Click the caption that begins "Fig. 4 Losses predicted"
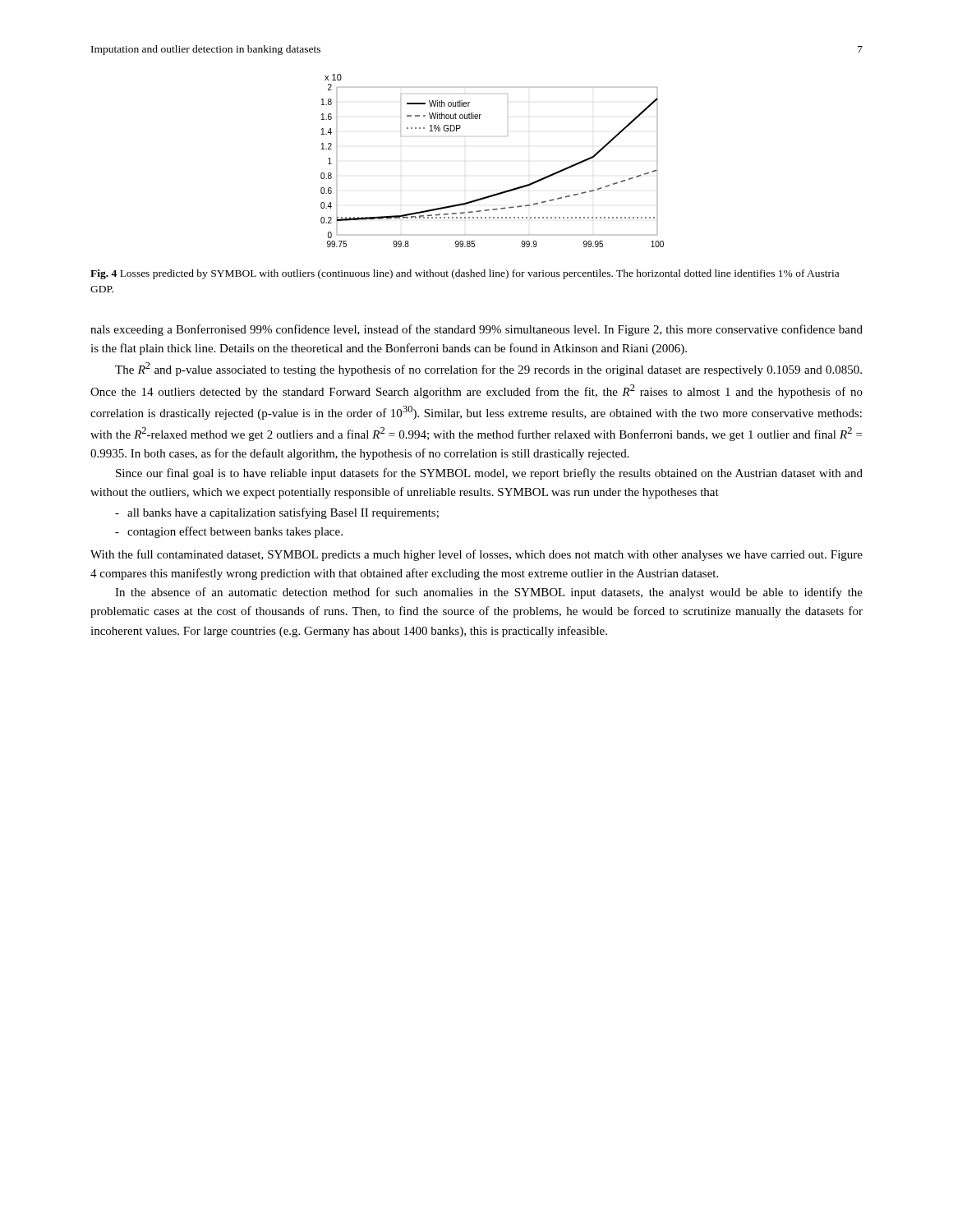Viewport: 953px width, 1232px height. click(465, 281)
